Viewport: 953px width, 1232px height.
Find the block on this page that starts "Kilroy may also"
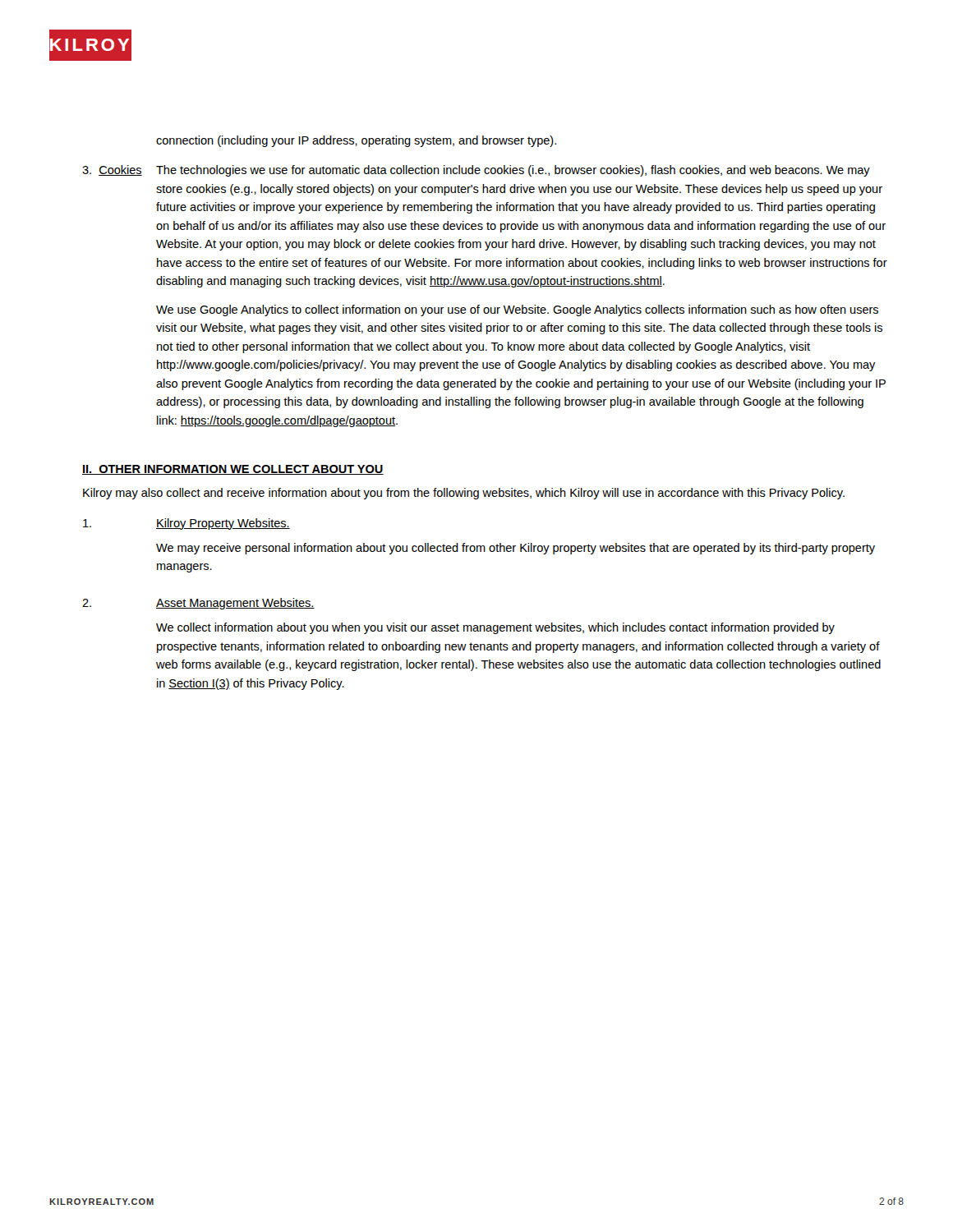pyautogui.click(x=464, y=493)
